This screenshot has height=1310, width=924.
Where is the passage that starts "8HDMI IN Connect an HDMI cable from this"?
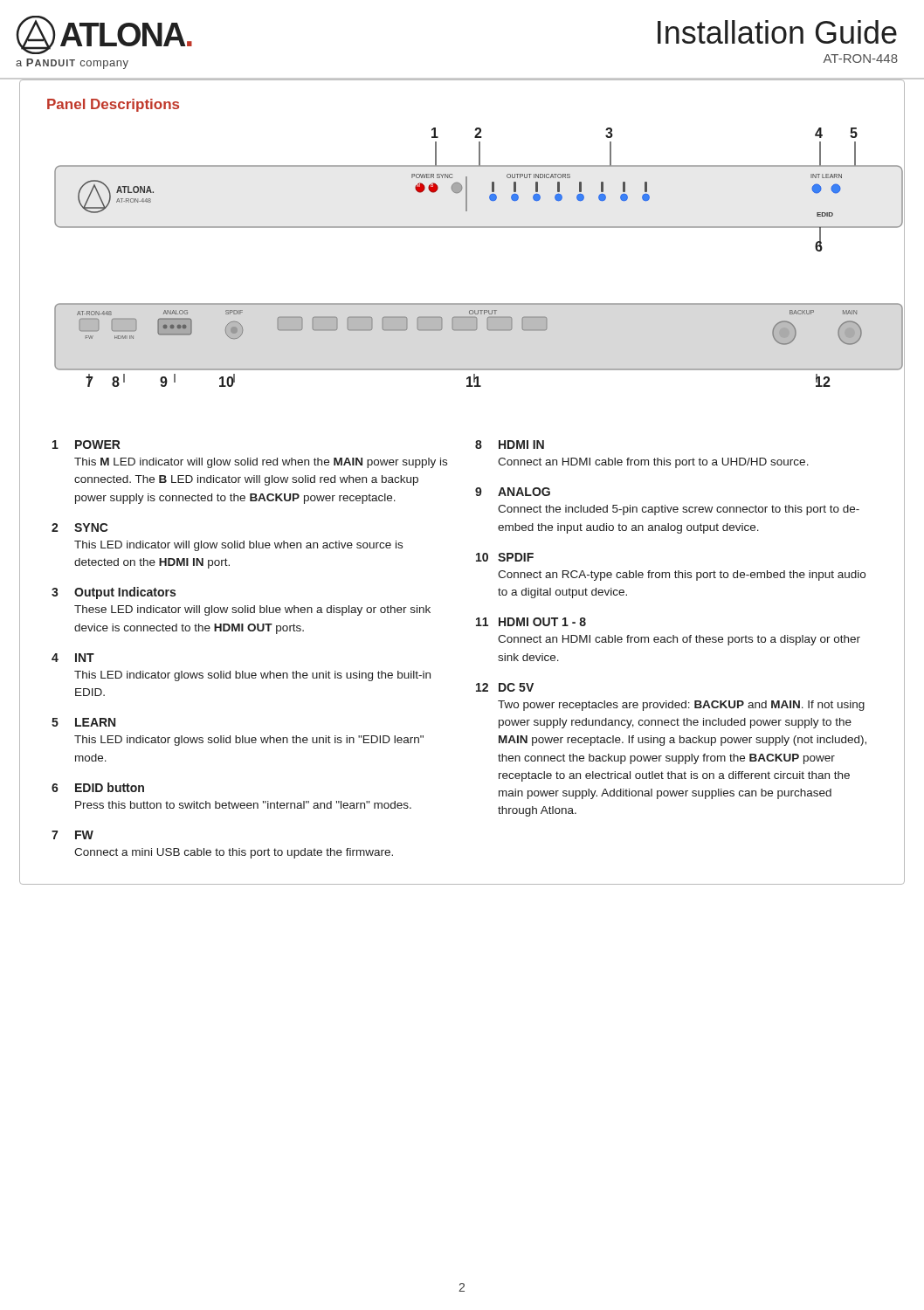[674, 454]
